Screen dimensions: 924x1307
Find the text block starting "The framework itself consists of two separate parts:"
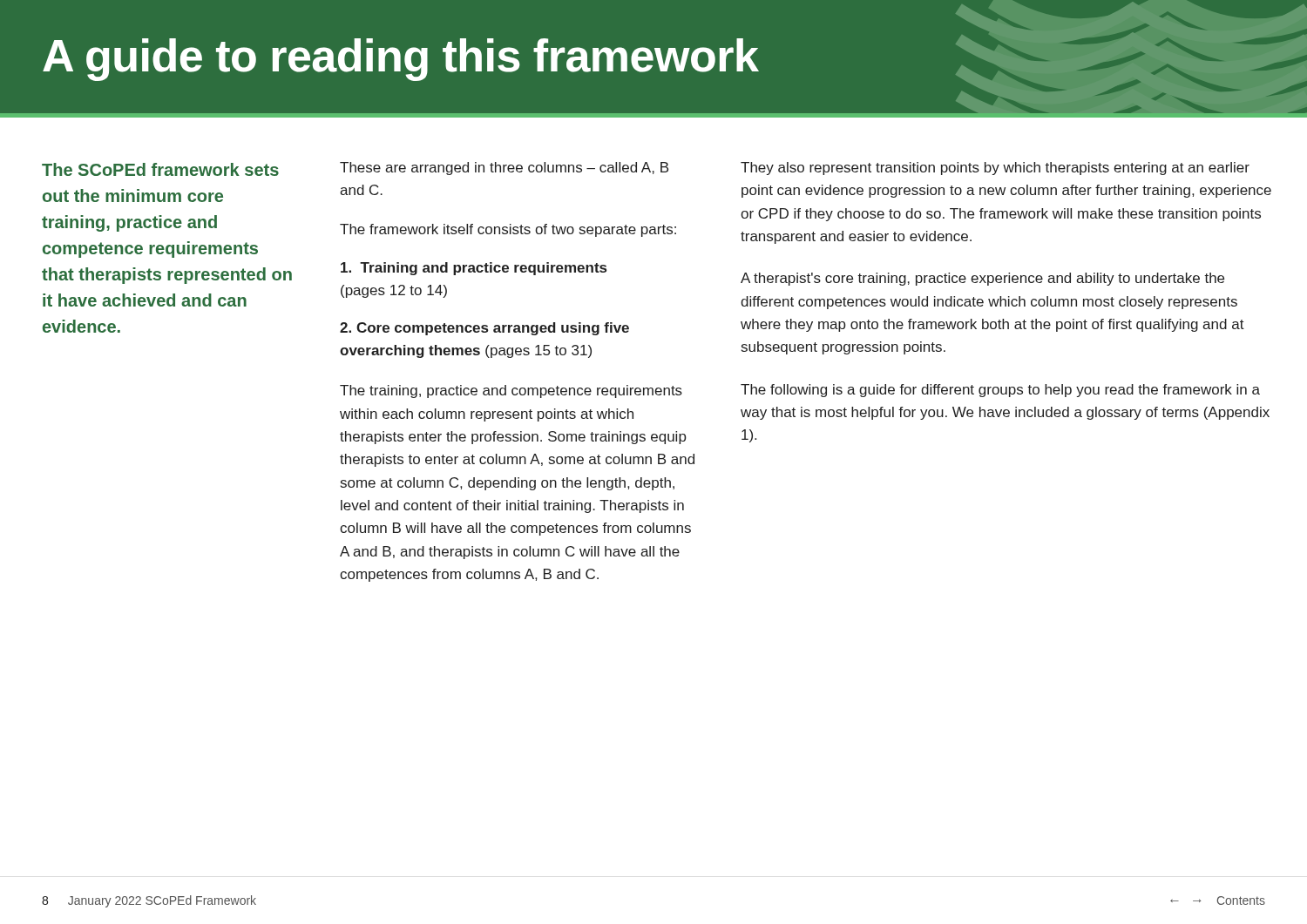[x=518, y=230]
